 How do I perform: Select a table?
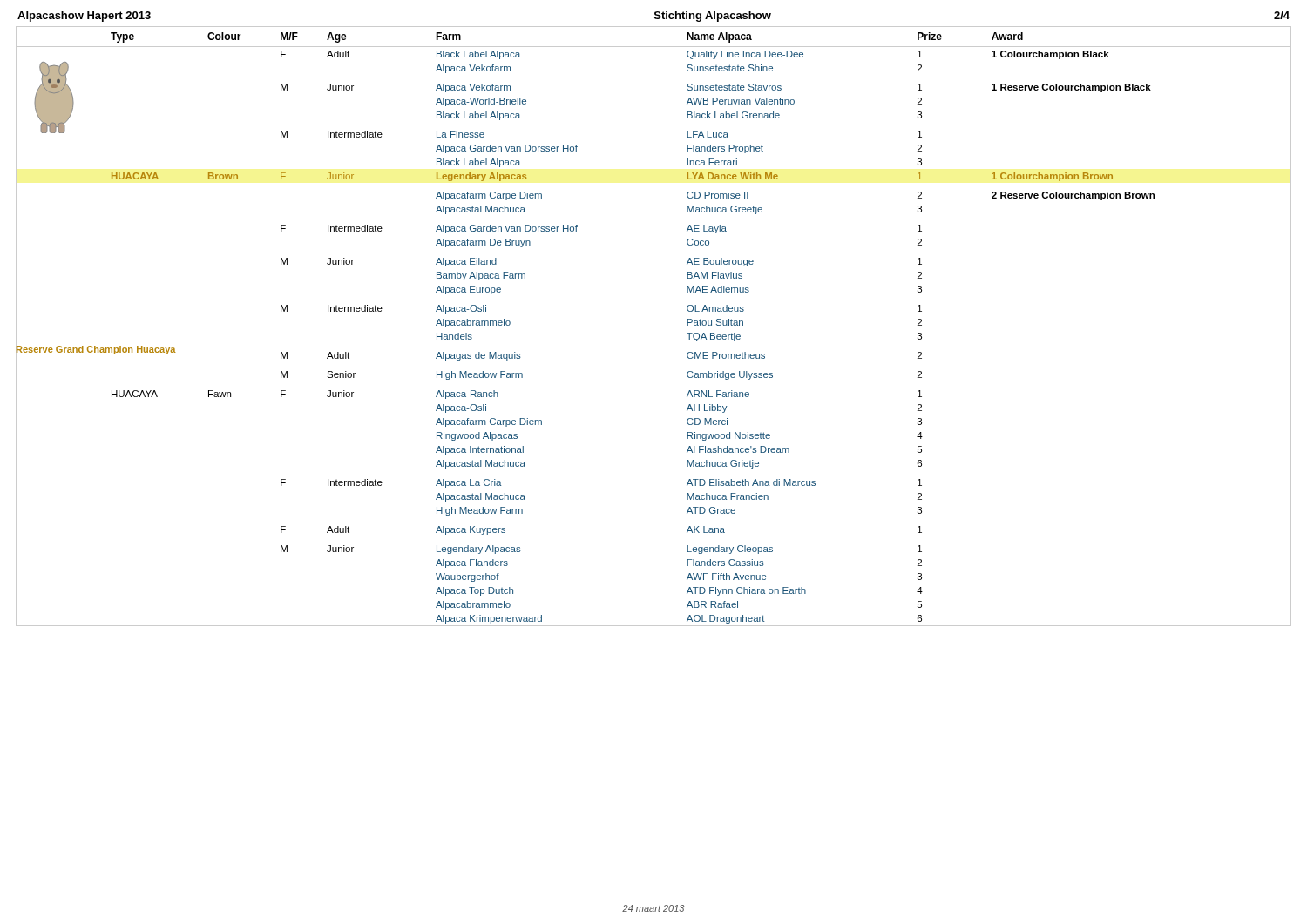tap(654, 326)
